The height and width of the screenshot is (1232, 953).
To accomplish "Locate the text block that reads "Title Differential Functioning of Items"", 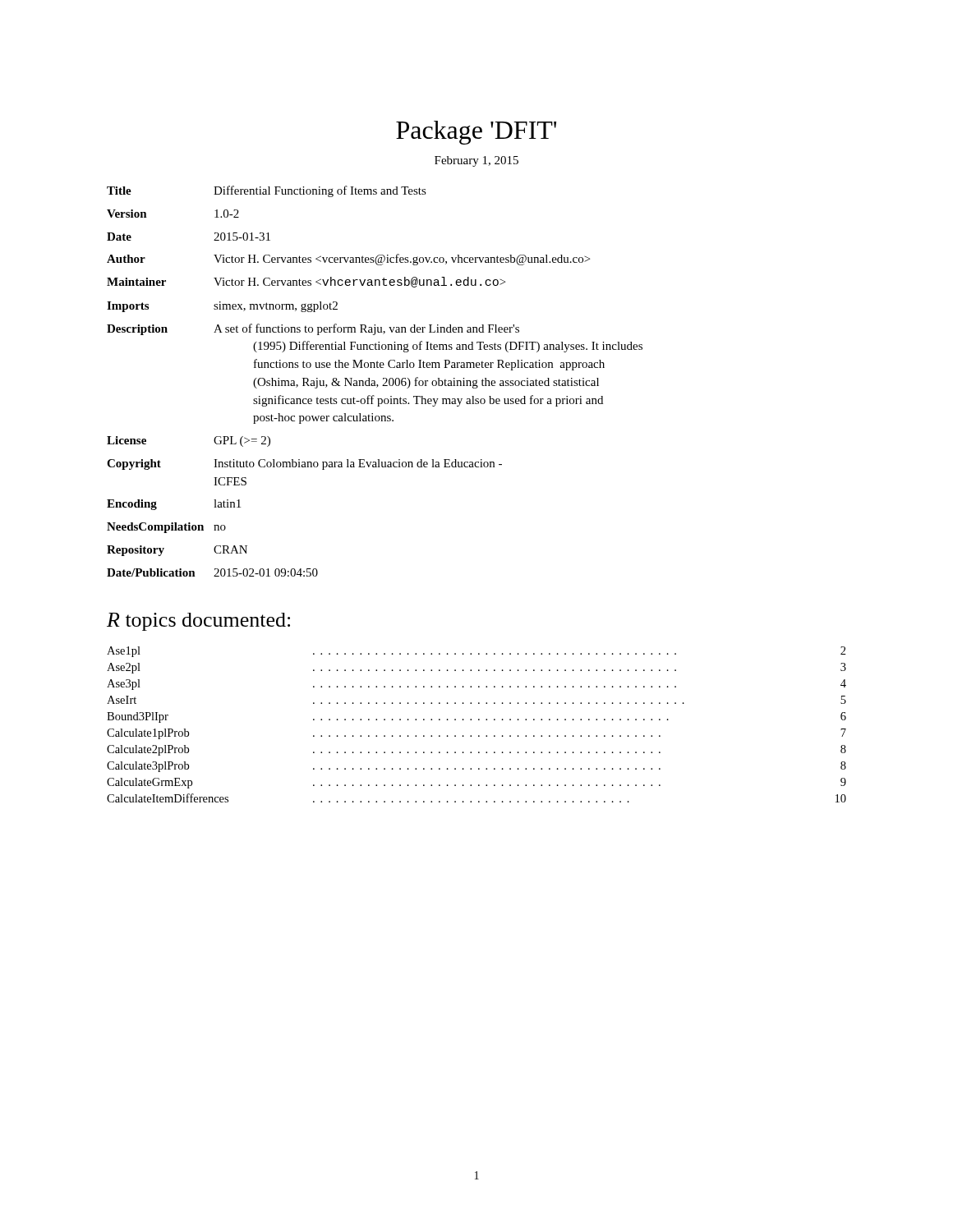I will [267, 191].
